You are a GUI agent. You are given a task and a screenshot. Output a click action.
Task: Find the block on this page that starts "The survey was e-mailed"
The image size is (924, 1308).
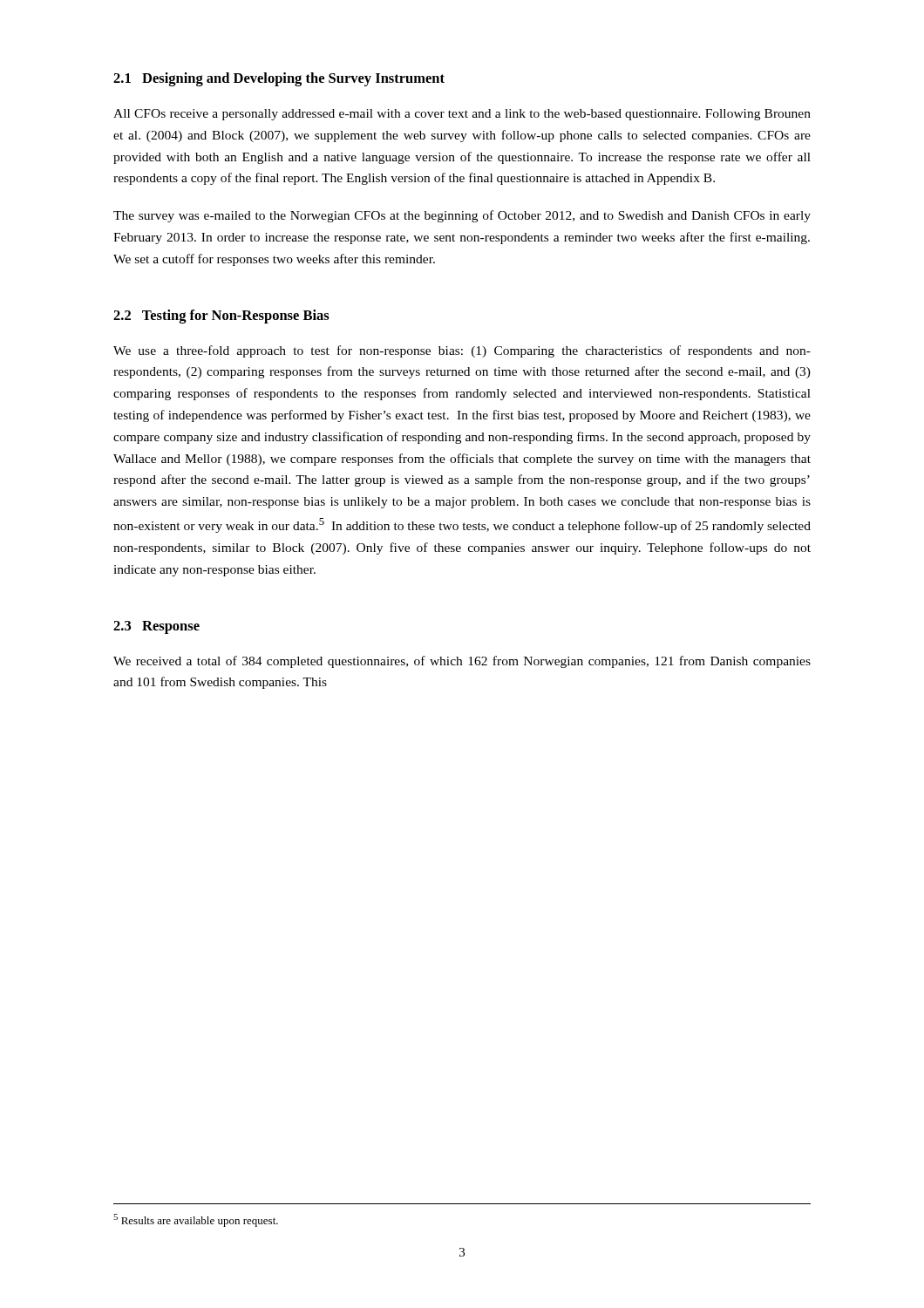pos(462,237)
